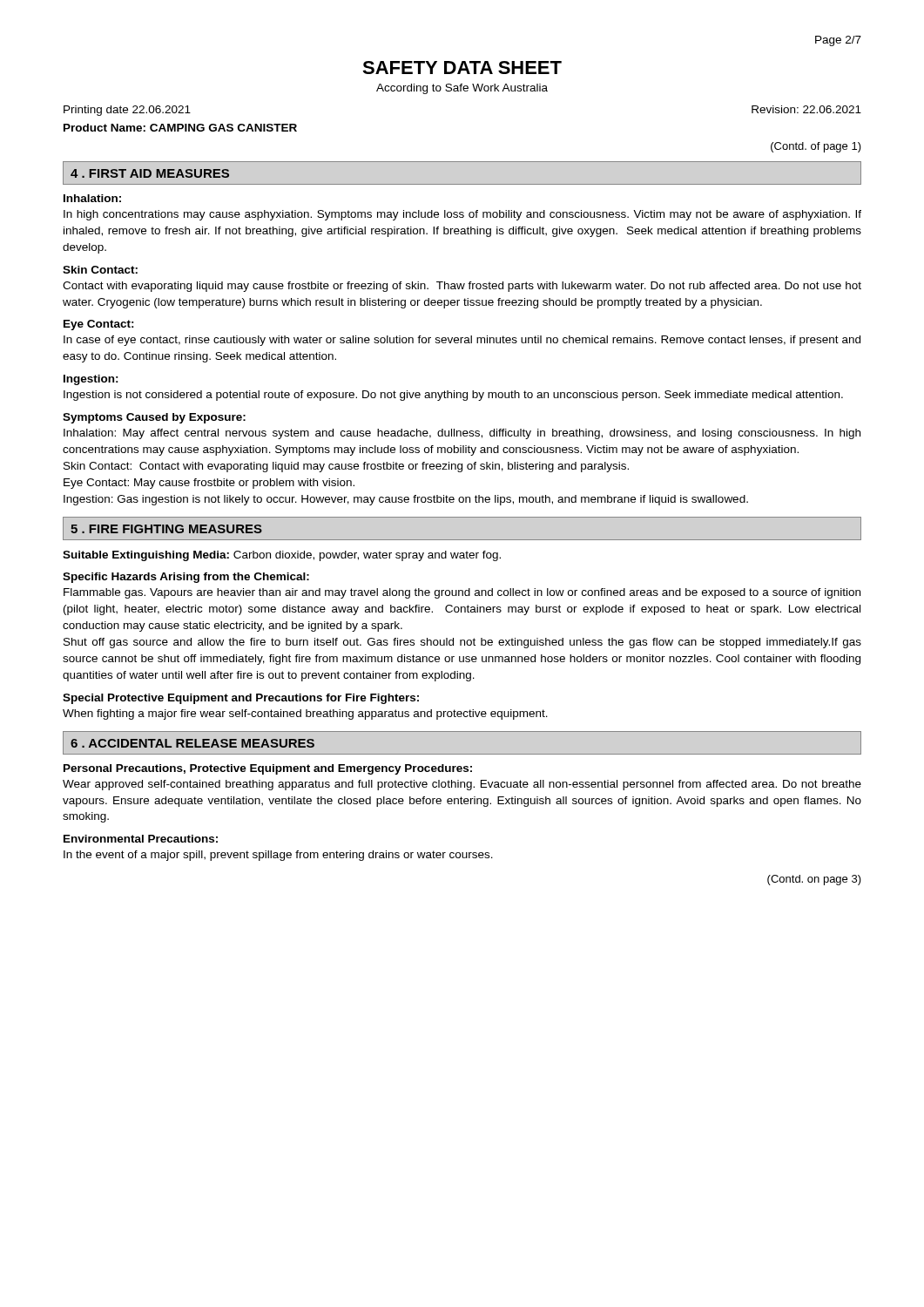The image size is (924, 1307).
Task: Click on the section header with the text "6 . ACCIDENTAL RELEASE"
Action: pos(193,743)
